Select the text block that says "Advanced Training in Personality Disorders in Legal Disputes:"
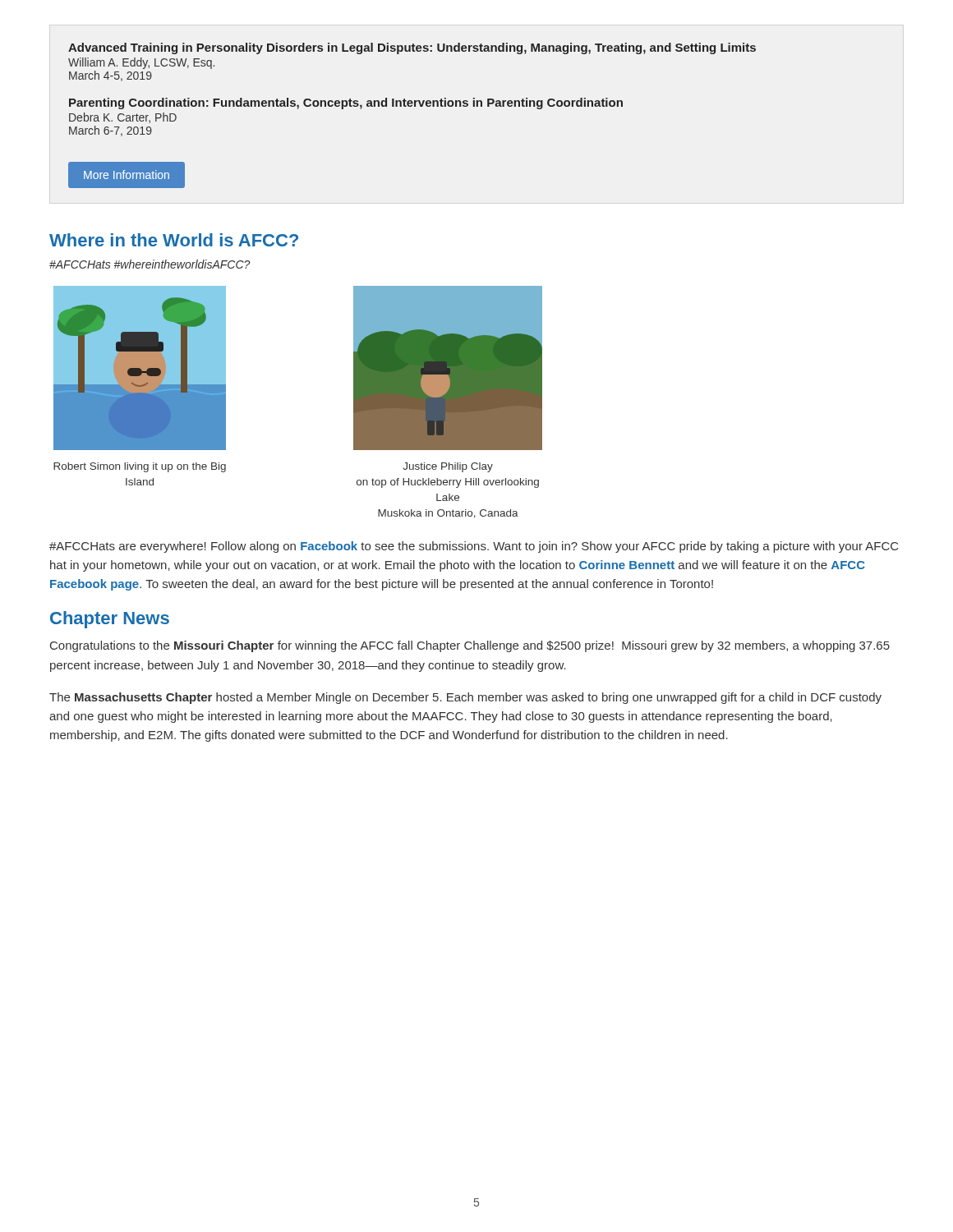The image size is (953, 1232). [x=476, y=114]
